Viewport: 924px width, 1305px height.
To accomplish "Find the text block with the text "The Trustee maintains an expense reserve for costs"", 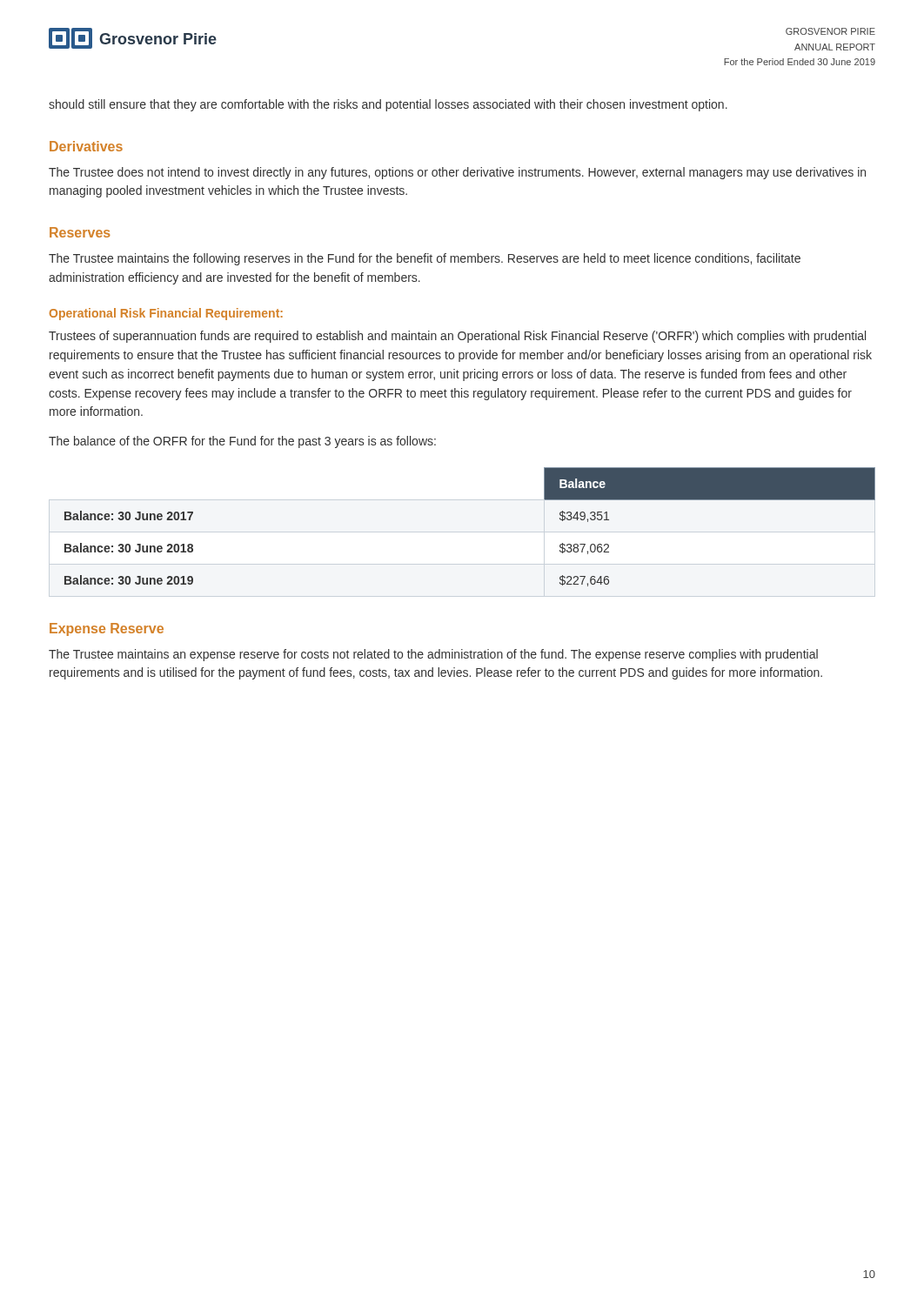I will [436, 663].
